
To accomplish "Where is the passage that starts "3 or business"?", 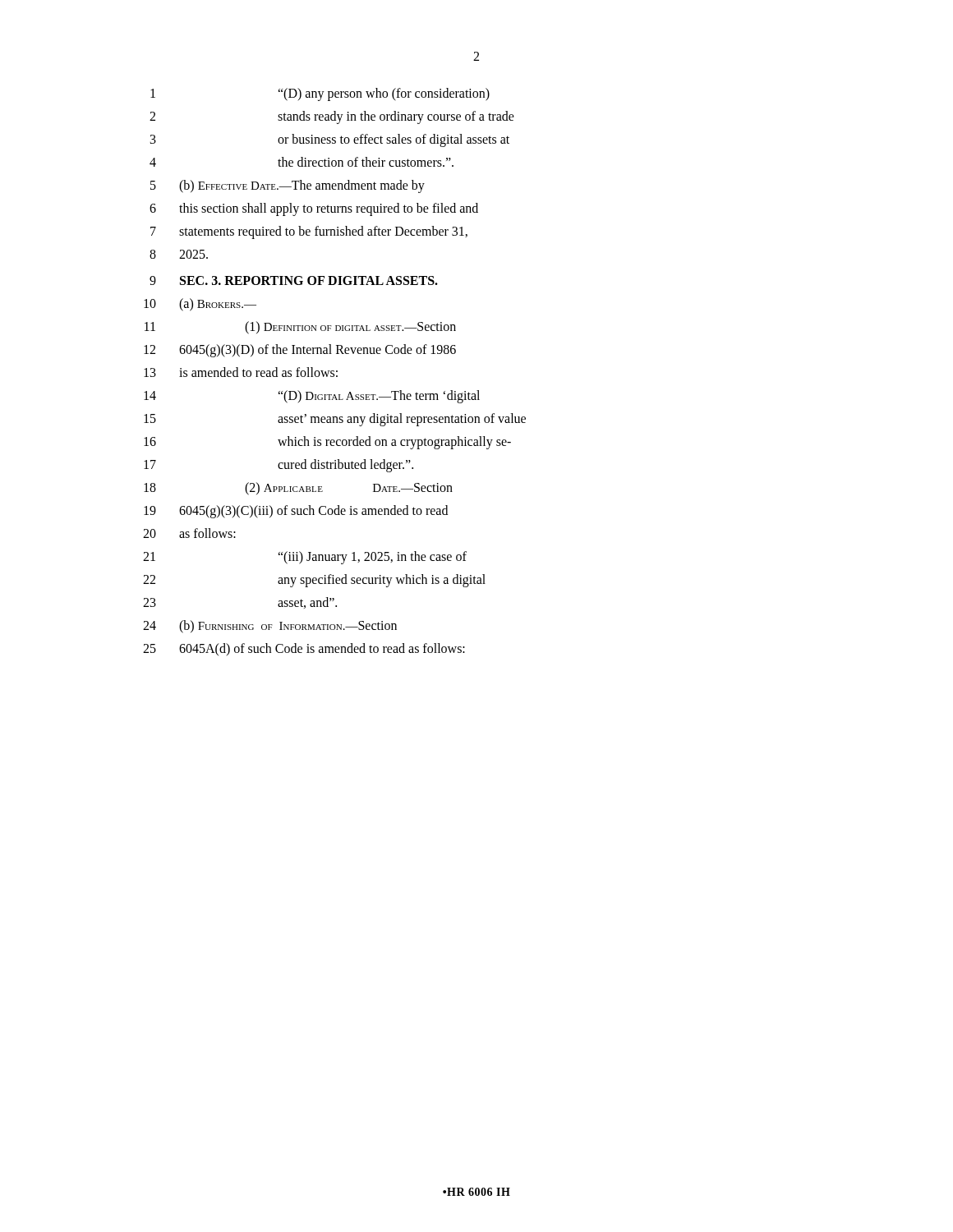I will (476, 140).
